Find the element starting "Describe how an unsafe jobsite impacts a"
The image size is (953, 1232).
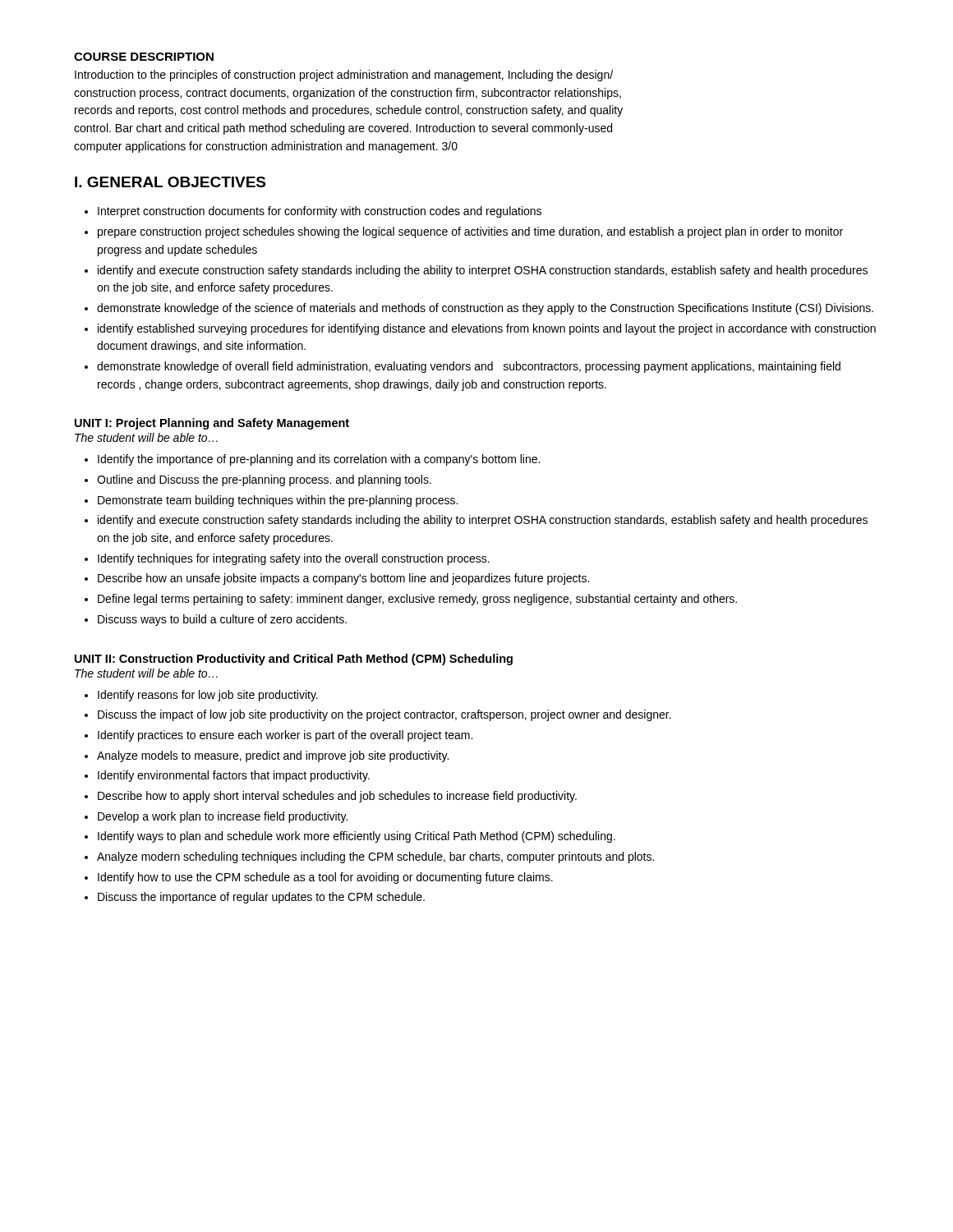(x=344, y=579)
